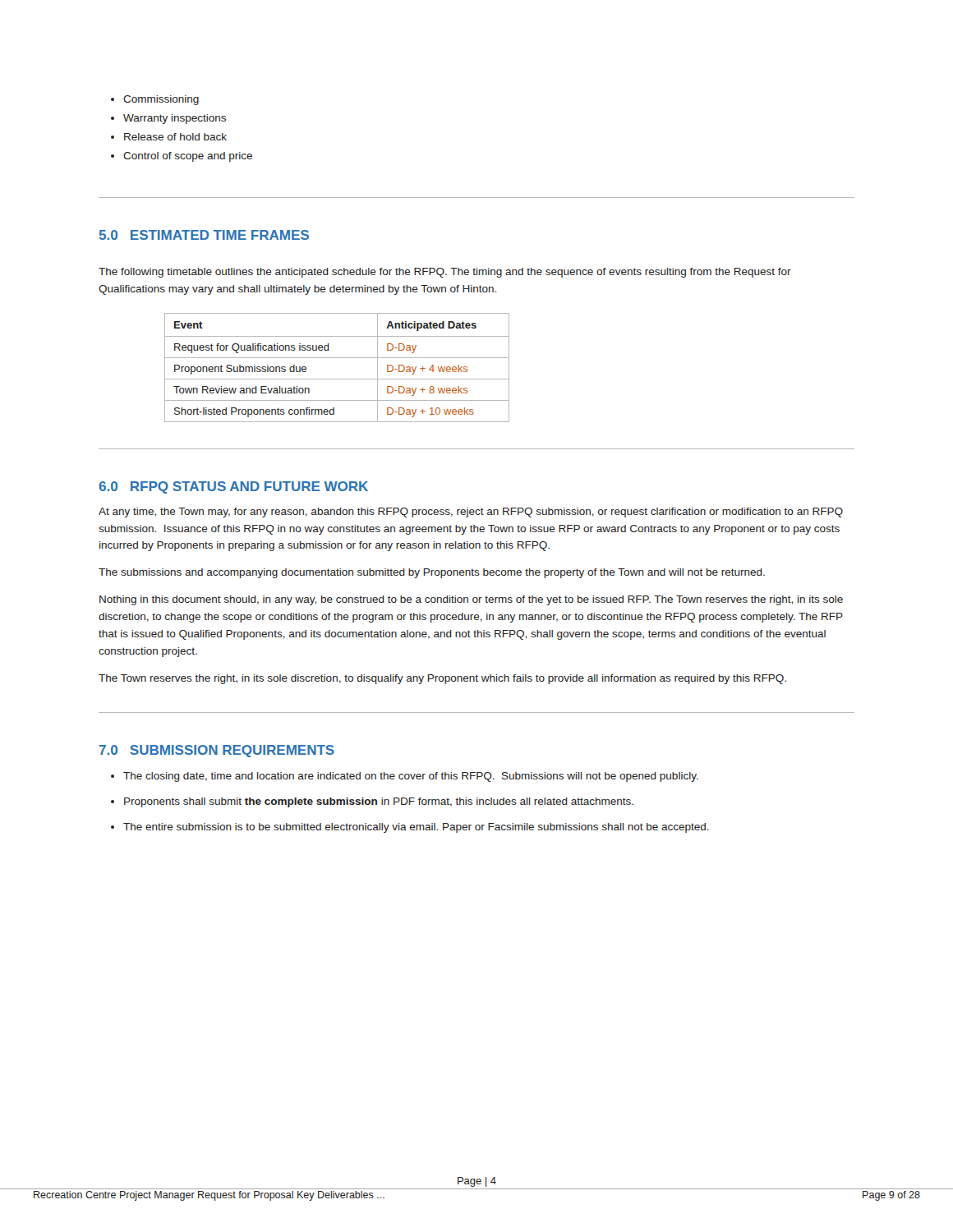Find "6.0 RFPQ STATUS AND FUTURE WORK" on this page
The height and width of the screenshot is (1232, 953).
[x=233, y=486]
